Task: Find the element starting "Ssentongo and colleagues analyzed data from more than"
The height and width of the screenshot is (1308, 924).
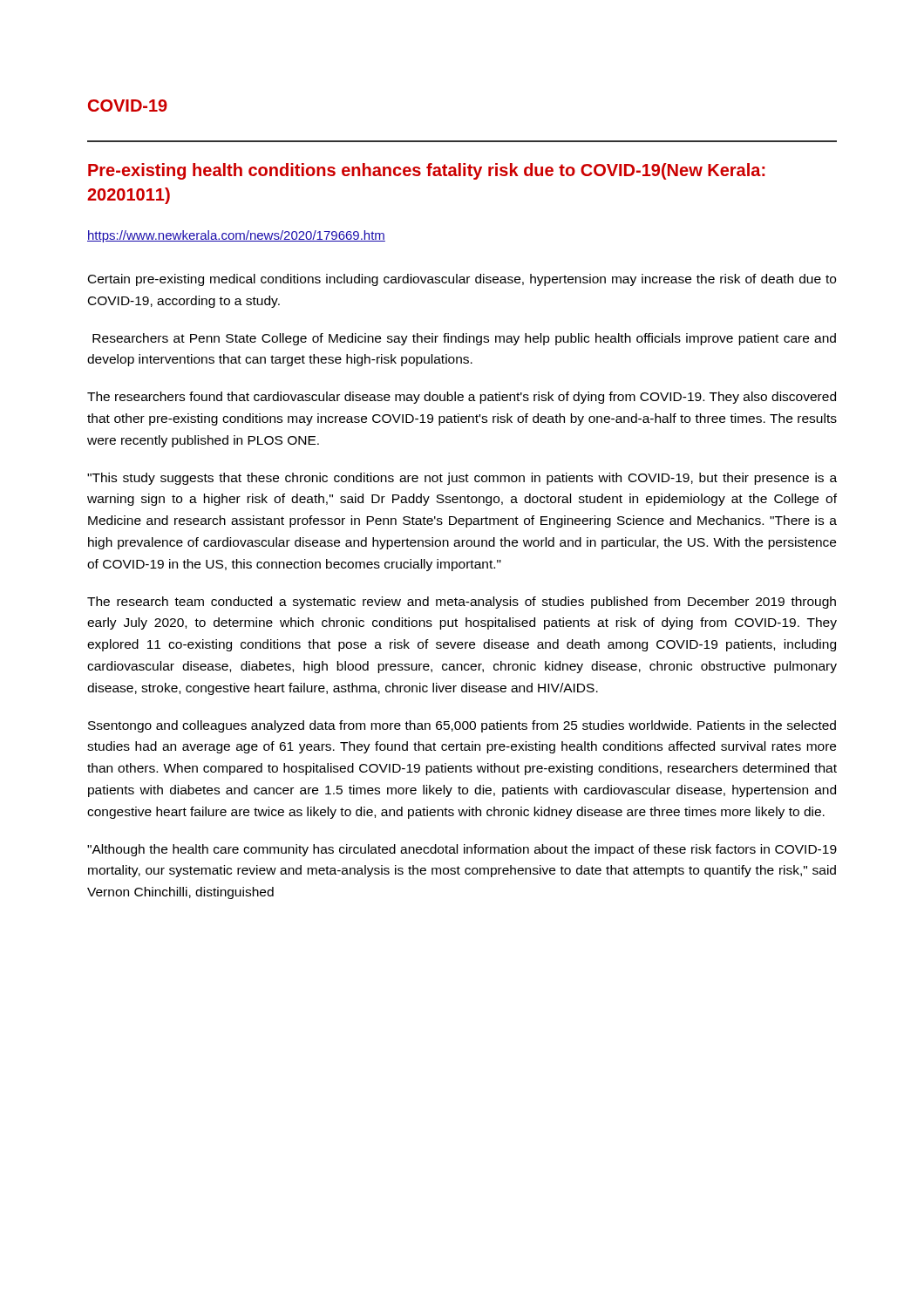Action: coord(462,768)
